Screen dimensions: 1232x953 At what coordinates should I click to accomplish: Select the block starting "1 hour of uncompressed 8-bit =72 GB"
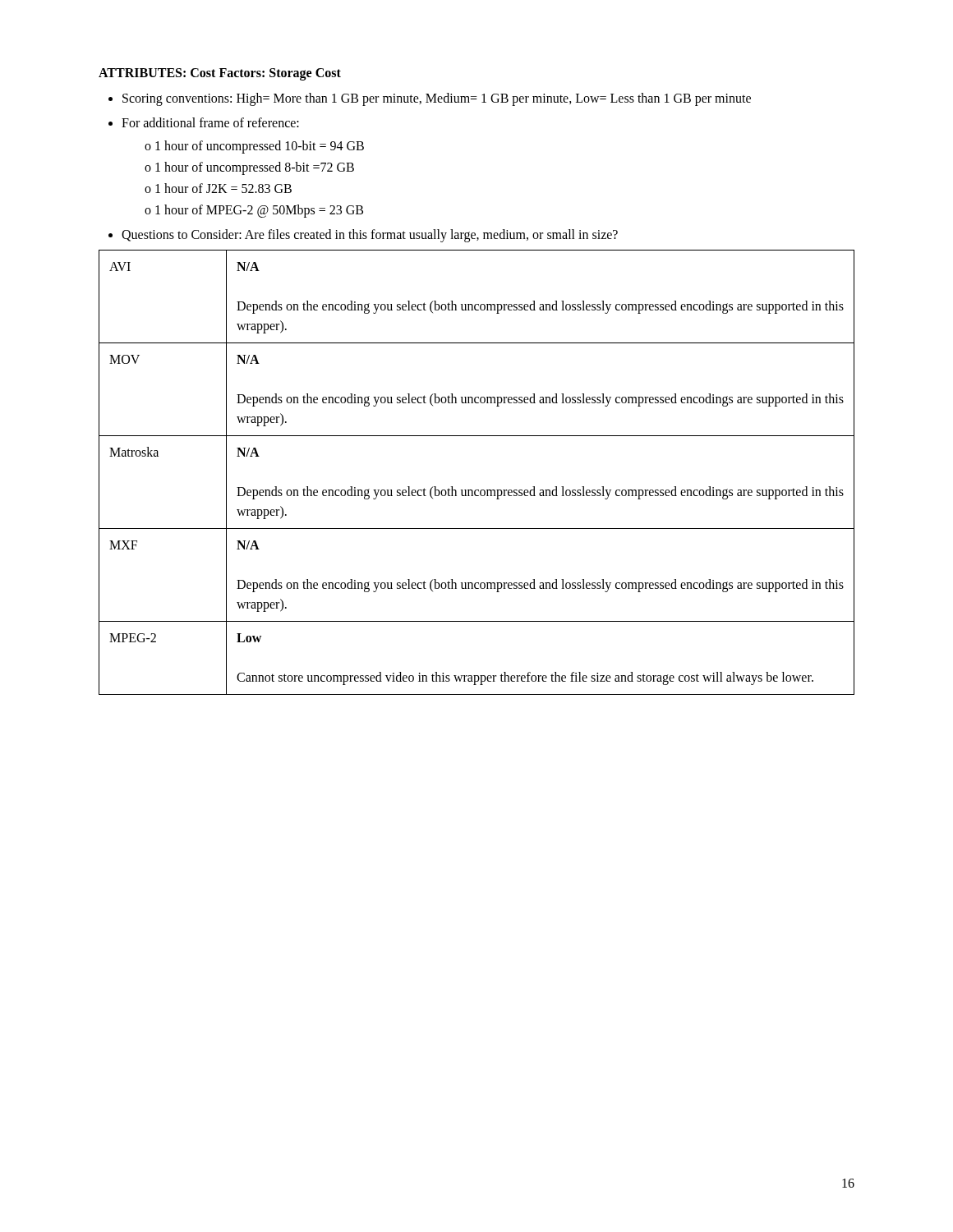[x=255, y=167]
